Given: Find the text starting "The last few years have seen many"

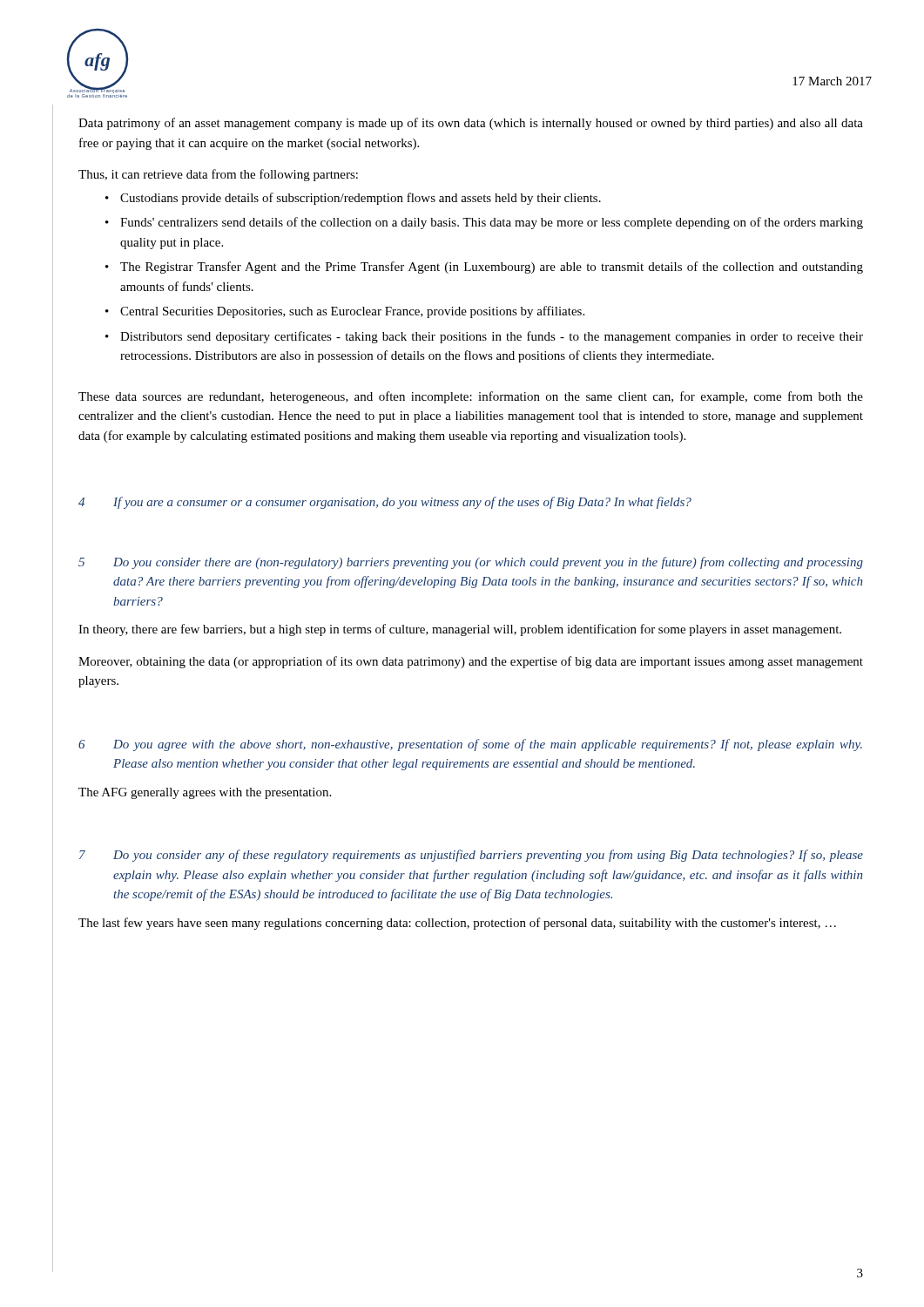Looking at the screenshot, I should pos(458,922).
